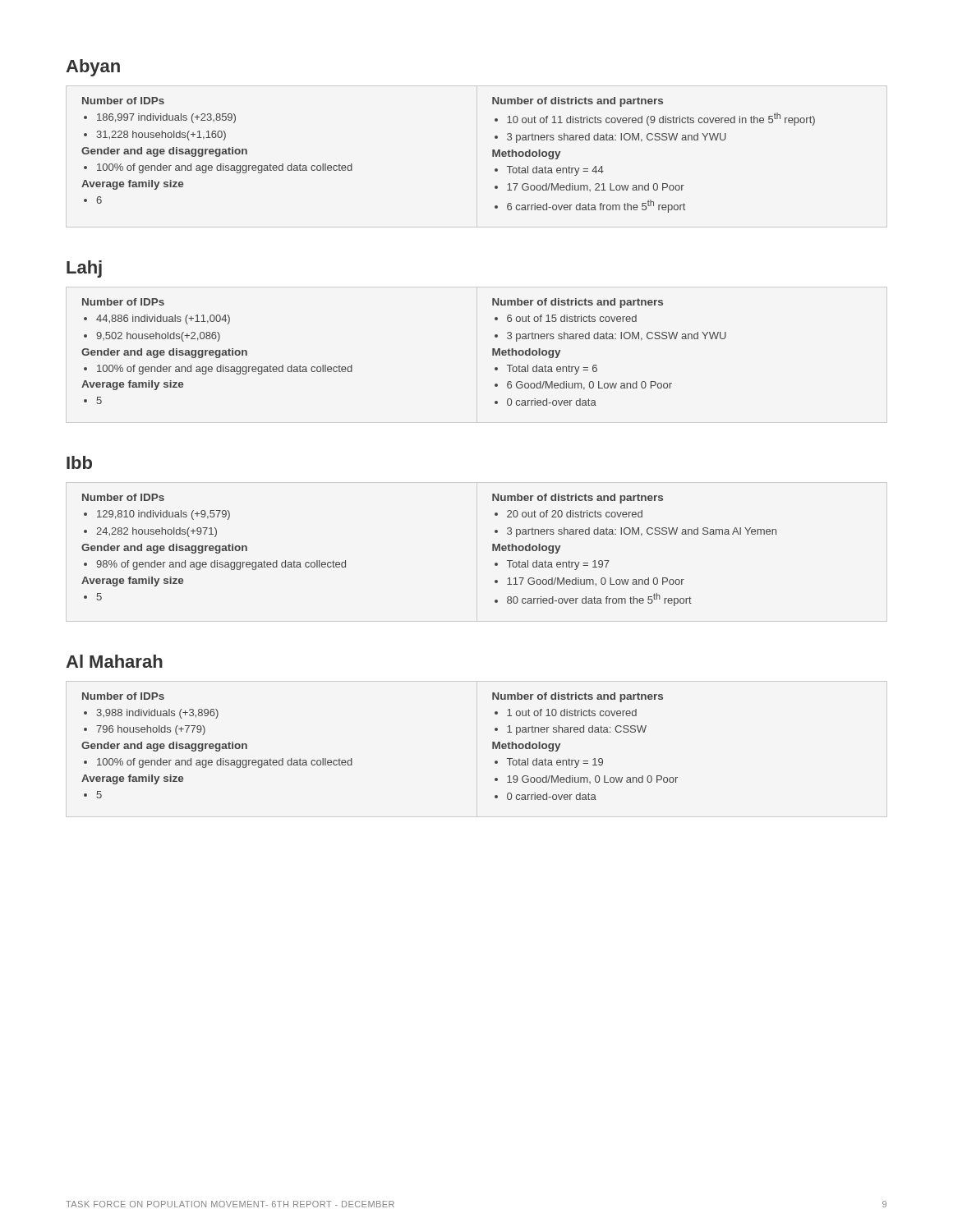Locate the table with the text "Number of IDPs 186,997"
Screen dimensions: 1232x953
pos(476,156)
